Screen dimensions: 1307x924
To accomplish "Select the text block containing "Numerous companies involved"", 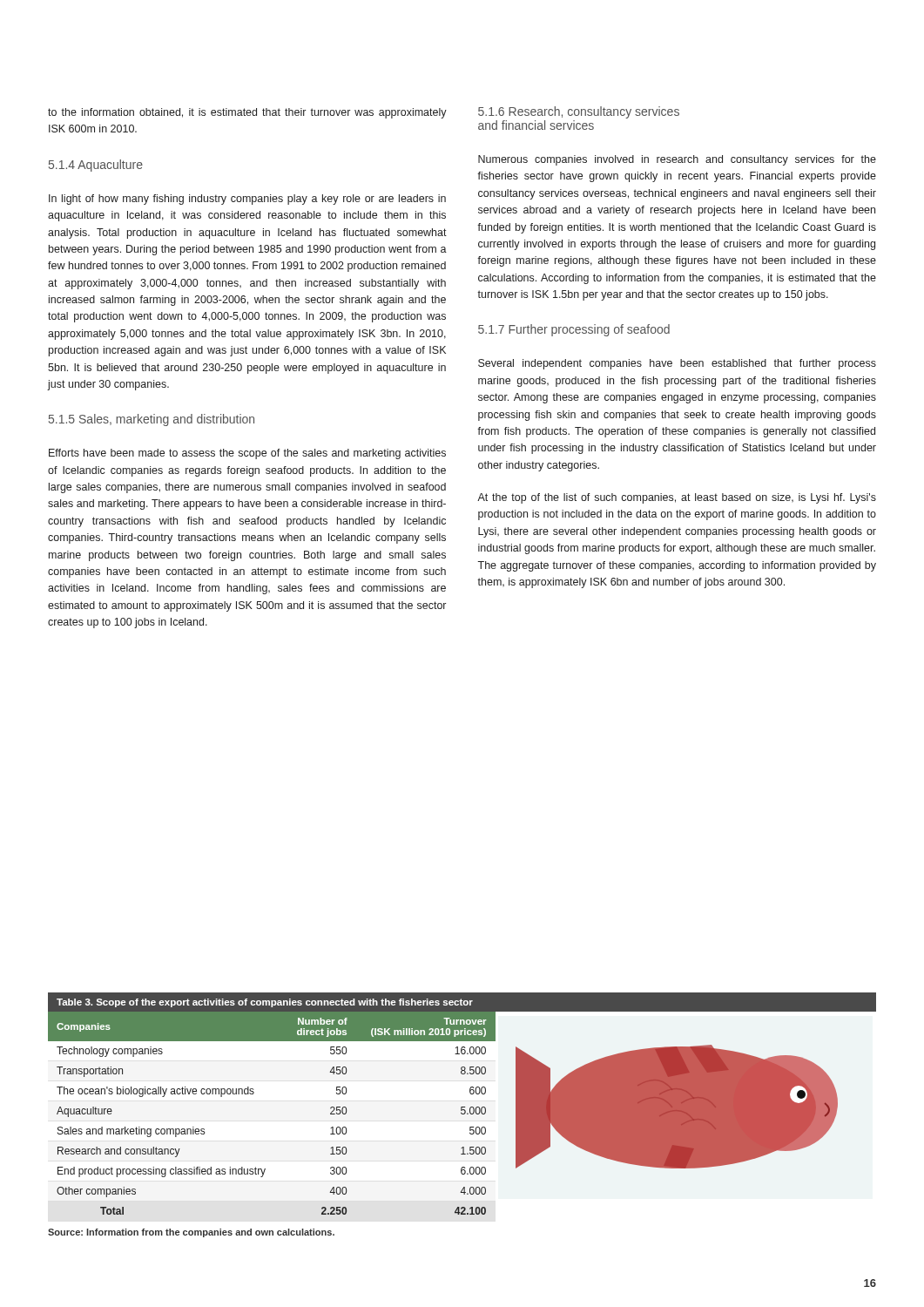I will pos(677,228).
